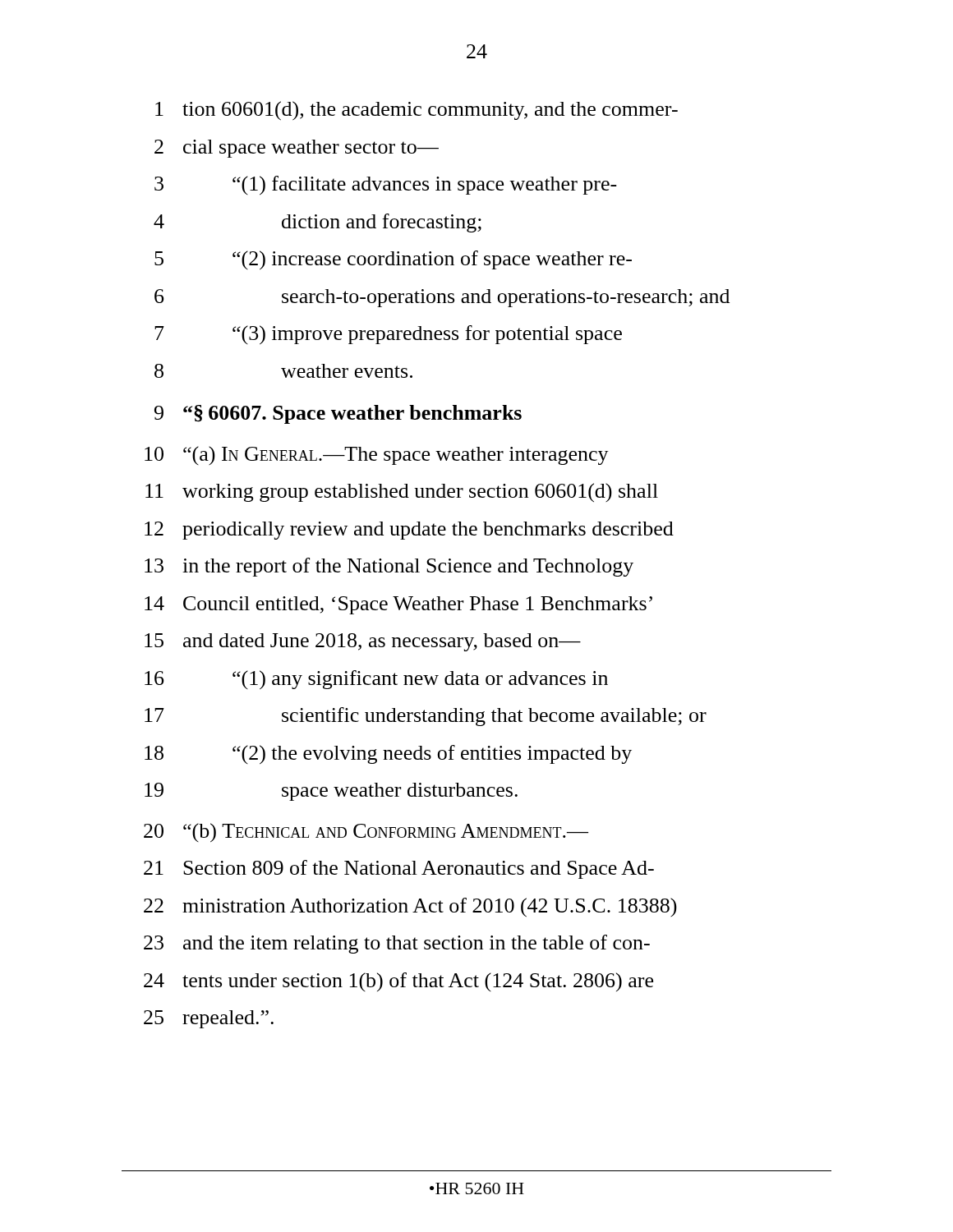Find the text block with the text "10 “(a) In"
This screenshot has height=1232, width=953.
476,454
